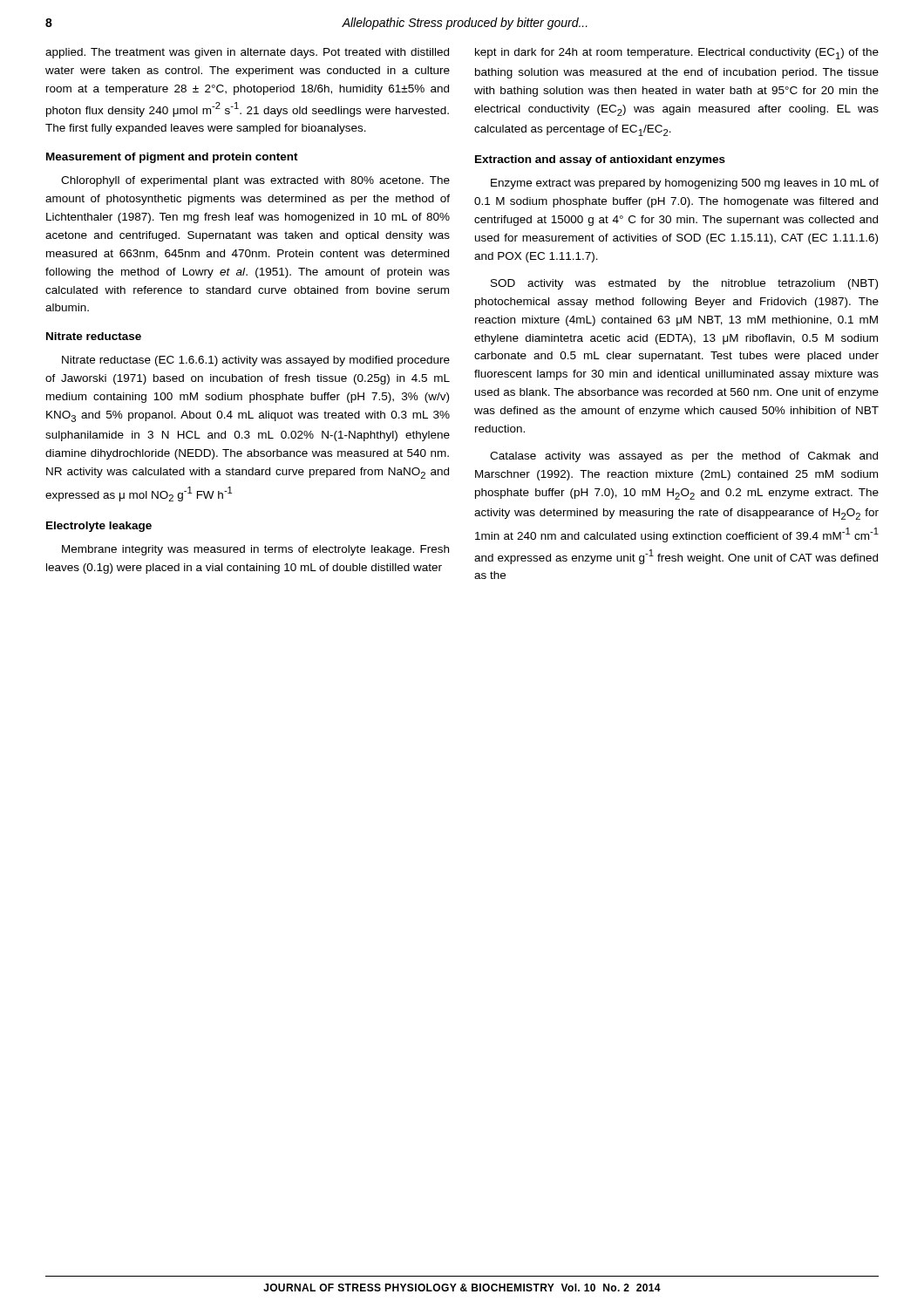Locate the block of text that opens with "SOD activity was estmated by"
Screen dimensions: 1308x924
tap(676, 357)
